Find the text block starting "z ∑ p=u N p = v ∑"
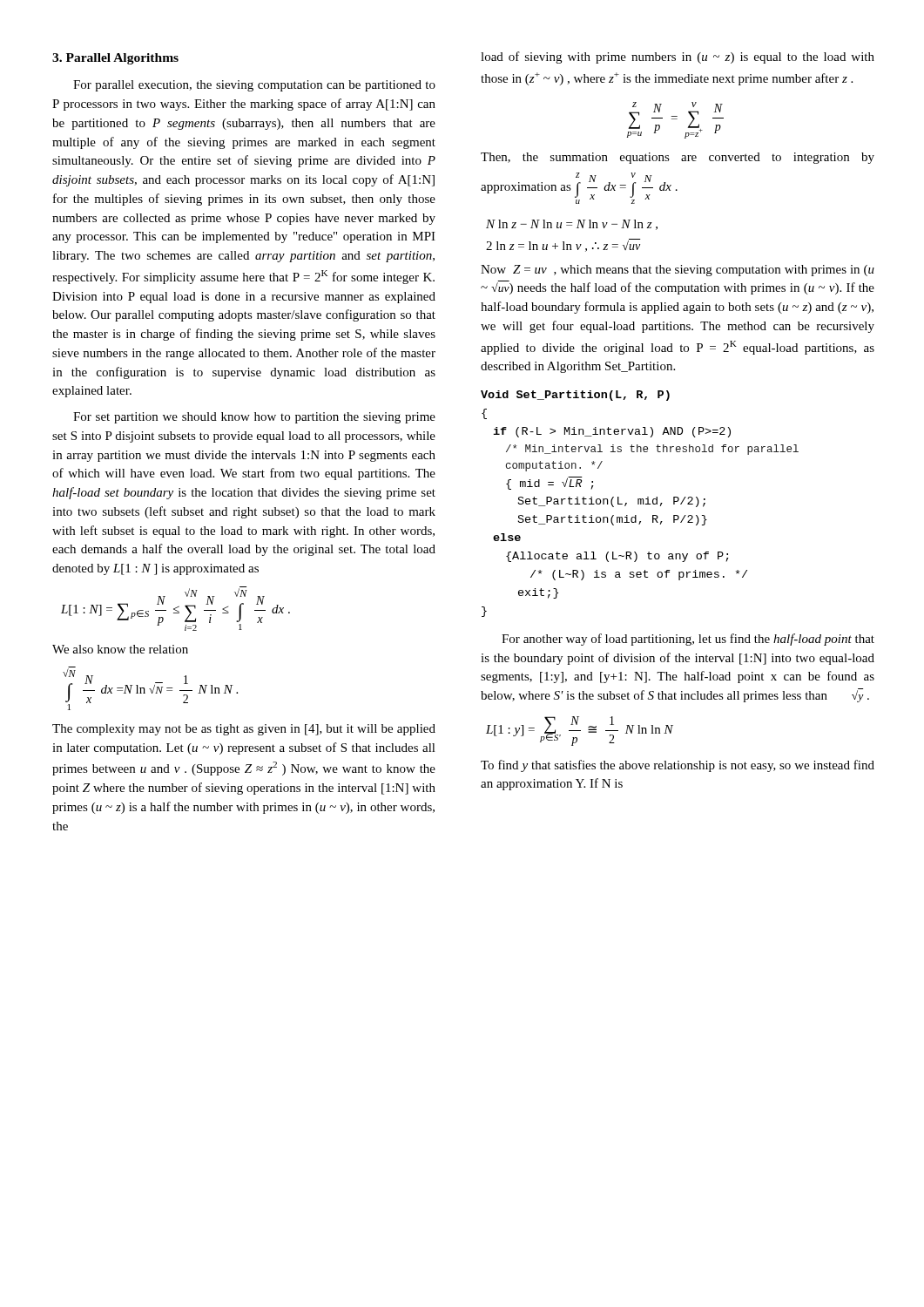The width and height of the screenshot is (924, 1307). 675,118
